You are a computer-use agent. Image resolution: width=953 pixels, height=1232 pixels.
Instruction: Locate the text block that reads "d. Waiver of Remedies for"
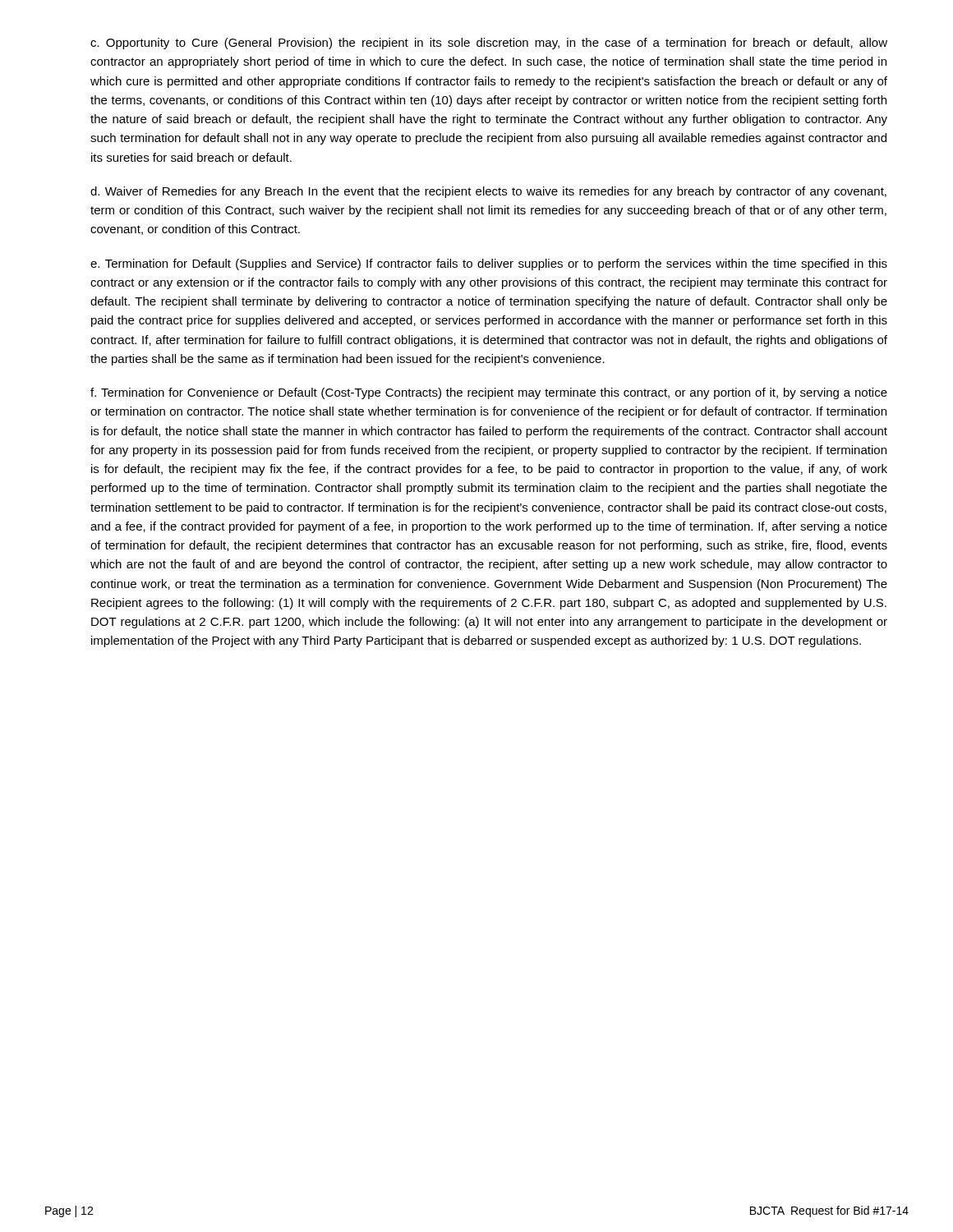click(489, 210)
